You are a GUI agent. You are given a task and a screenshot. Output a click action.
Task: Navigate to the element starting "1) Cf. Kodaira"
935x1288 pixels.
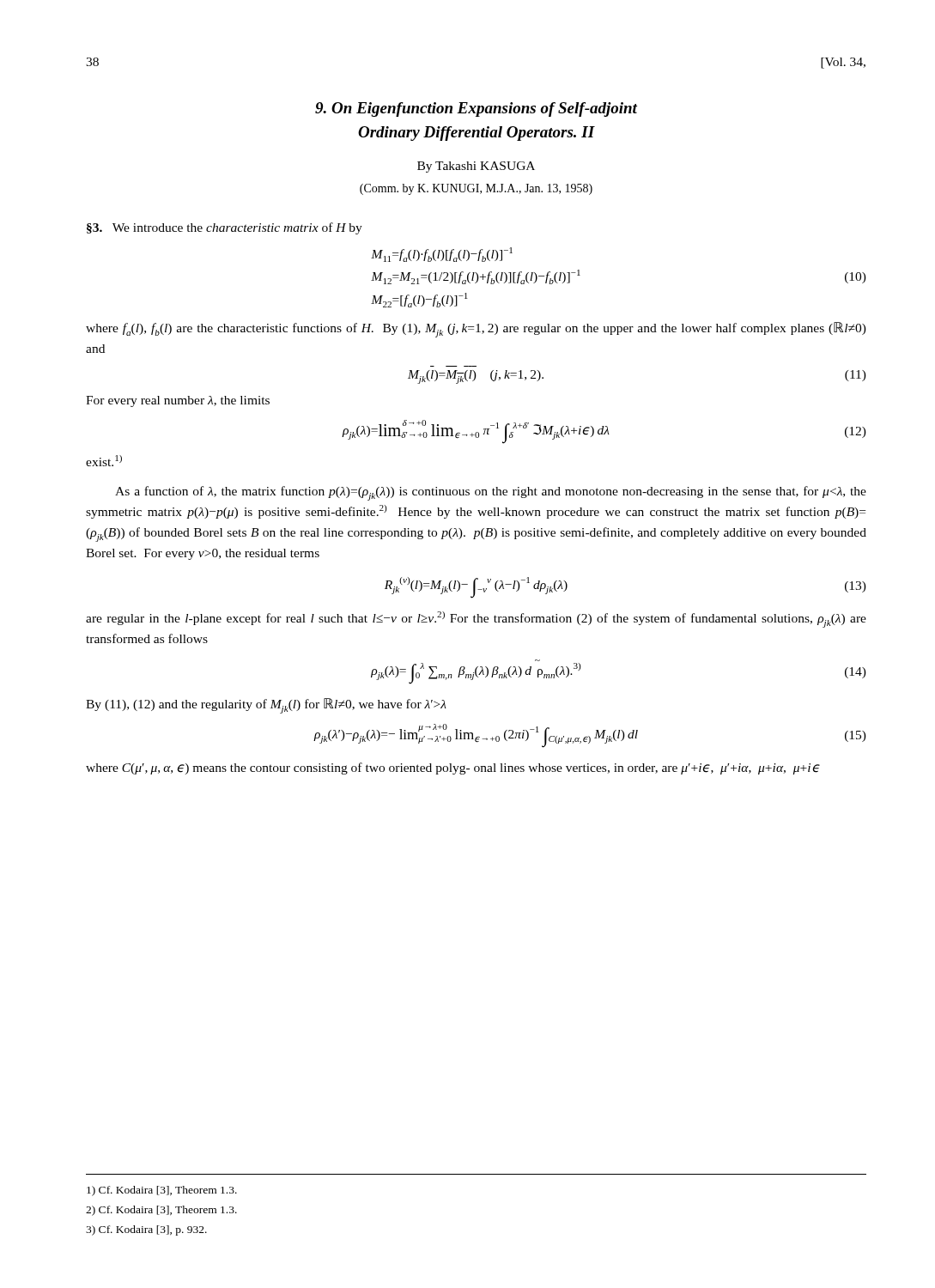coord(162,1191)
